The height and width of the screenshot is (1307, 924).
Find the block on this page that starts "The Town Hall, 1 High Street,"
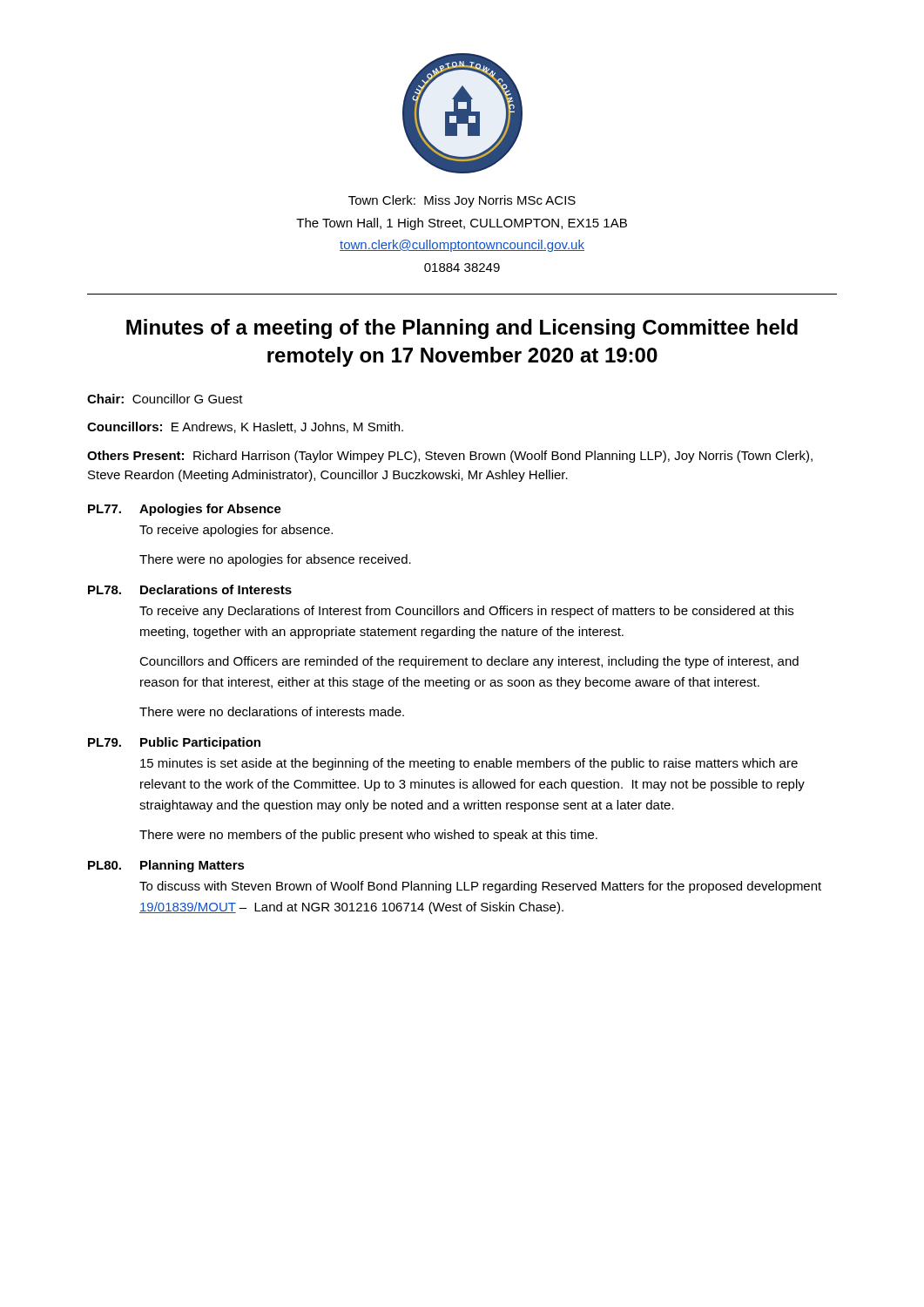coord(462,244)
